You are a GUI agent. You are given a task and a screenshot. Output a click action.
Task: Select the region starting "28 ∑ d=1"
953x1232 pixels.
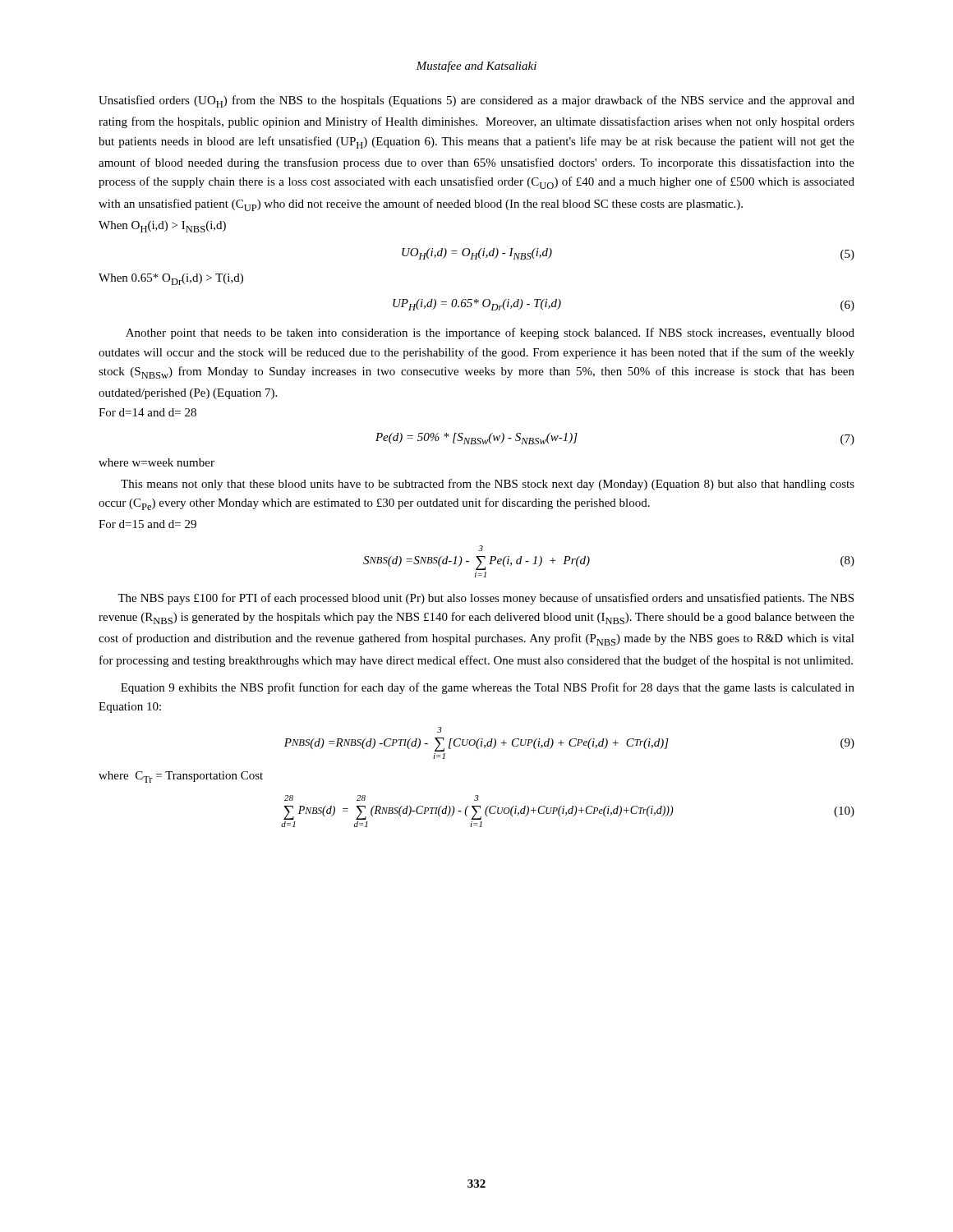(567, 811)
